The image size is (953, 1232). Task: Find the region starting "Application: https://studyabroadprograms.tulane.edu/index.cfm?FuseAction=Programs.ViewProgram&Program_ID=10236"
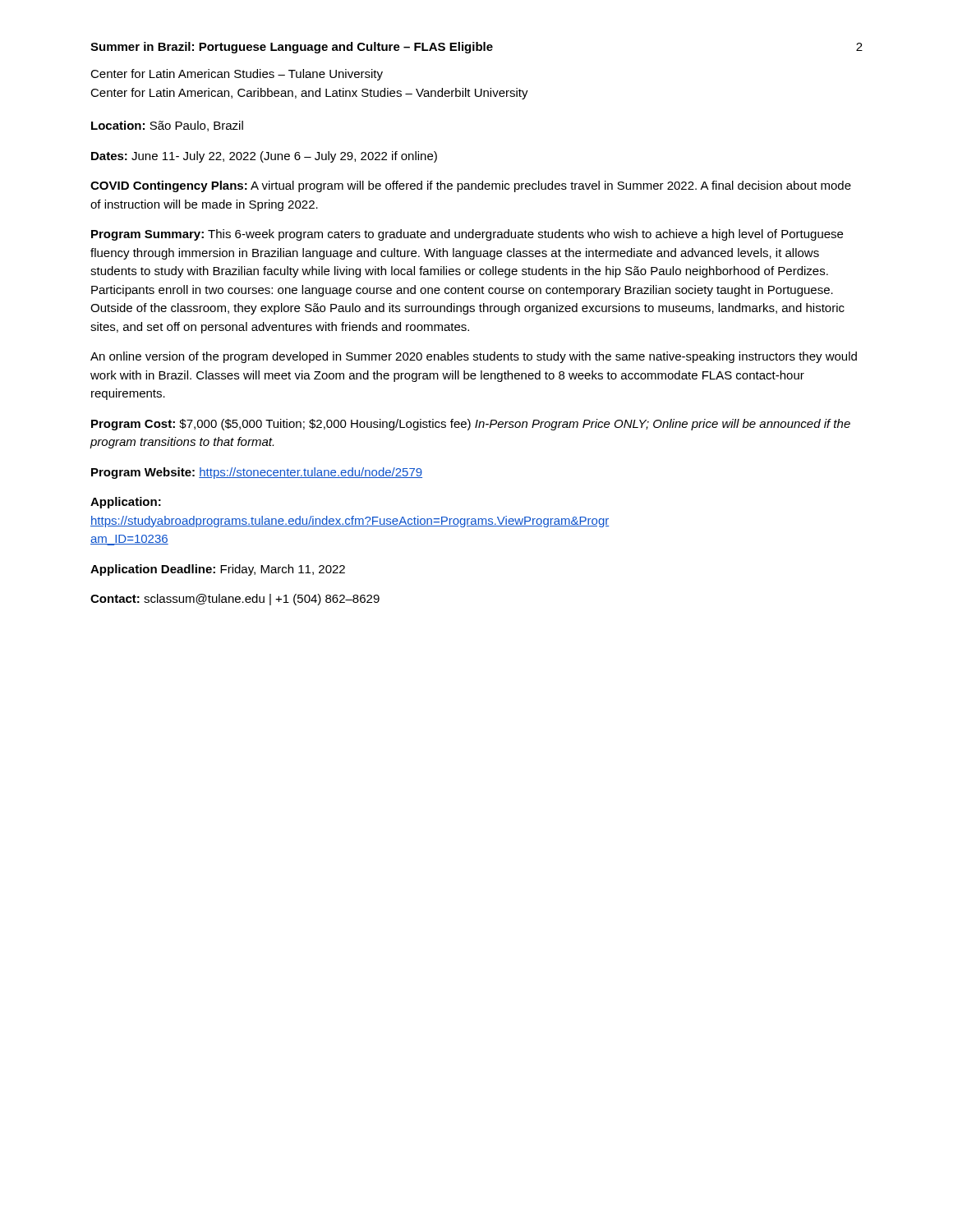point(350,520)
